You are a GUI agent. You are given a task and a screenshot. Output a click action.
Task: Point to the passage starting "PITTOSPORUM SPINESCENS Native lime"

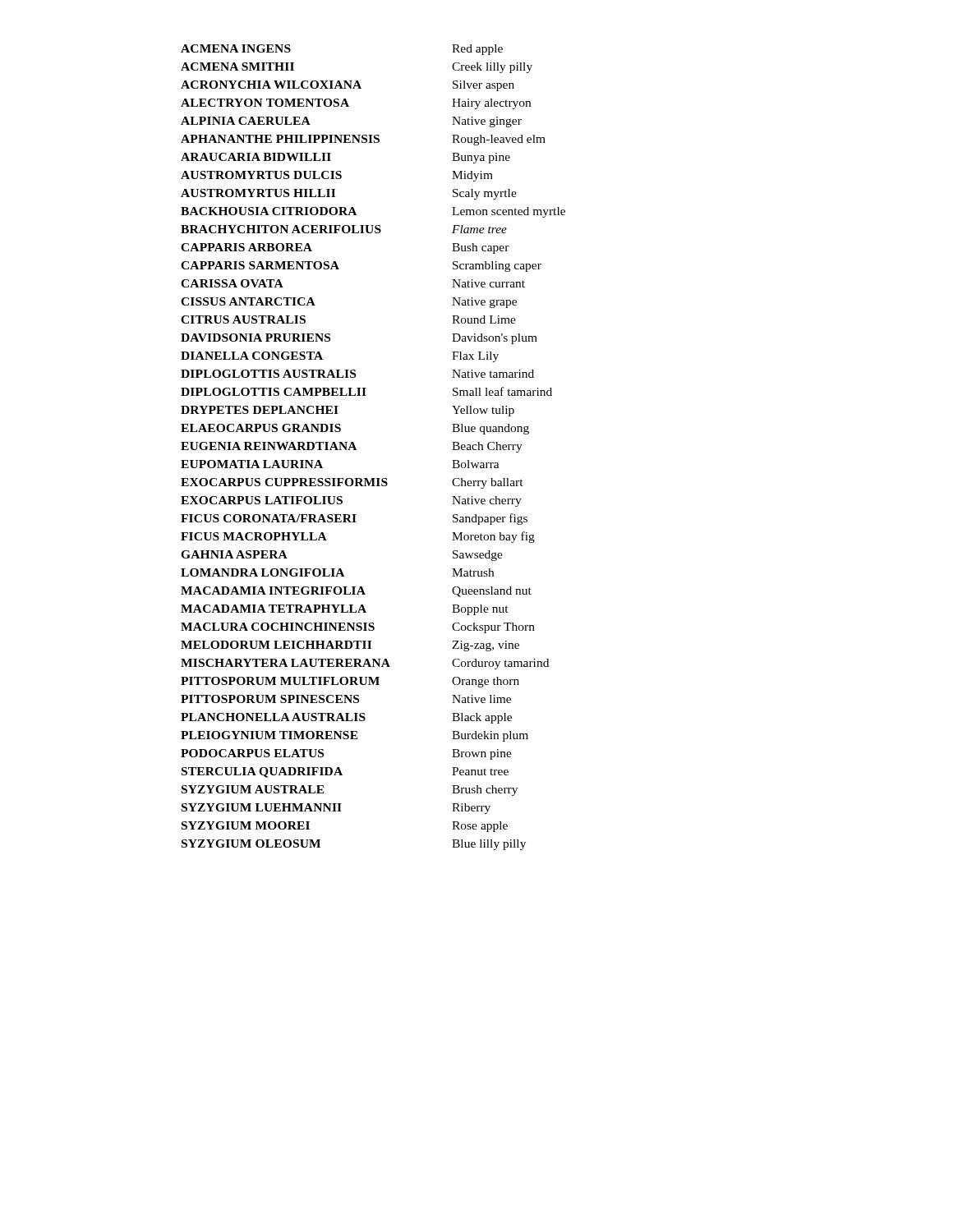[x=485, y=699]
